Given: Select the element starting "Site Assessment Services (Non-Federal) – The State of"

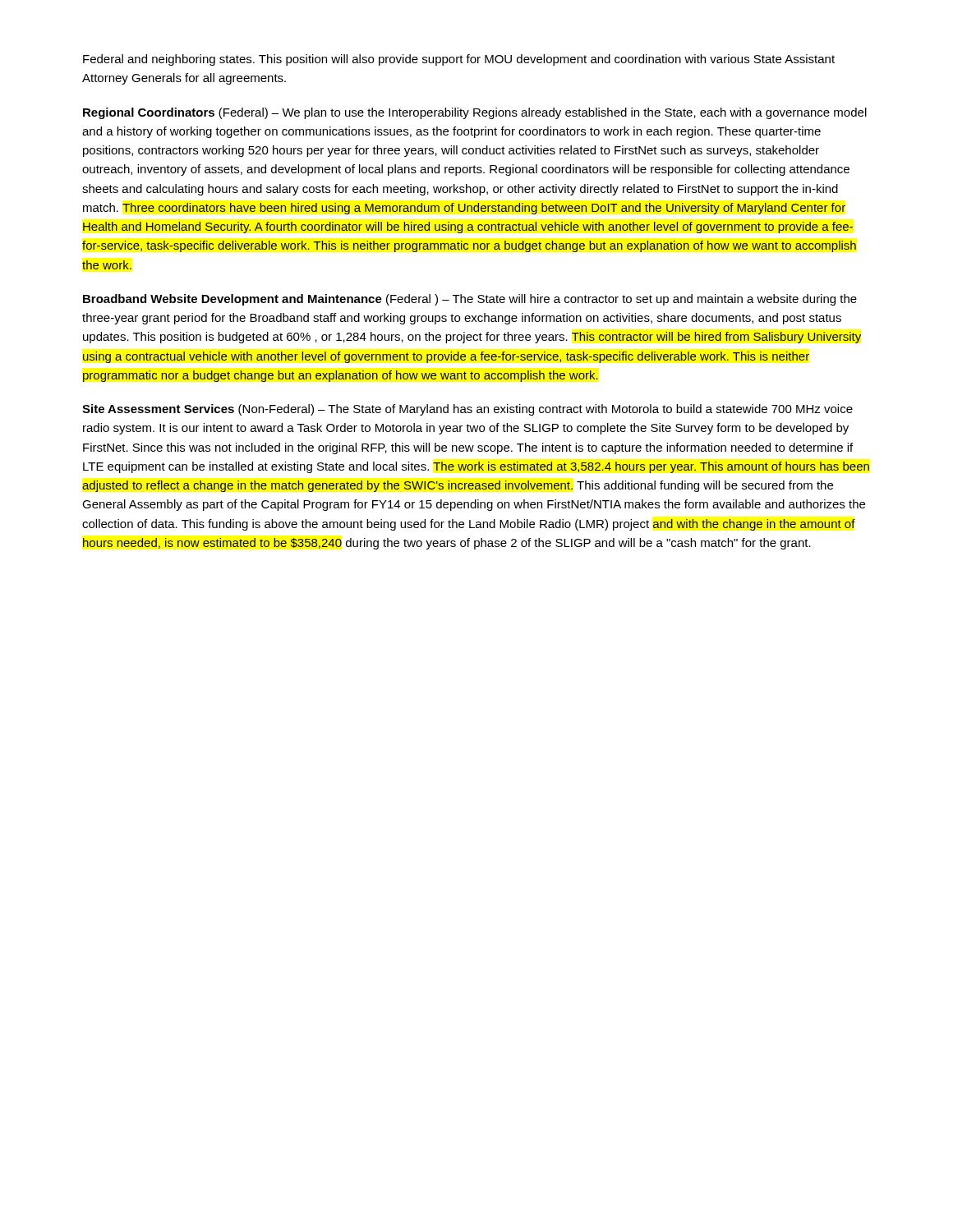Looking at the screenshot, I should (x=476, y=475).
